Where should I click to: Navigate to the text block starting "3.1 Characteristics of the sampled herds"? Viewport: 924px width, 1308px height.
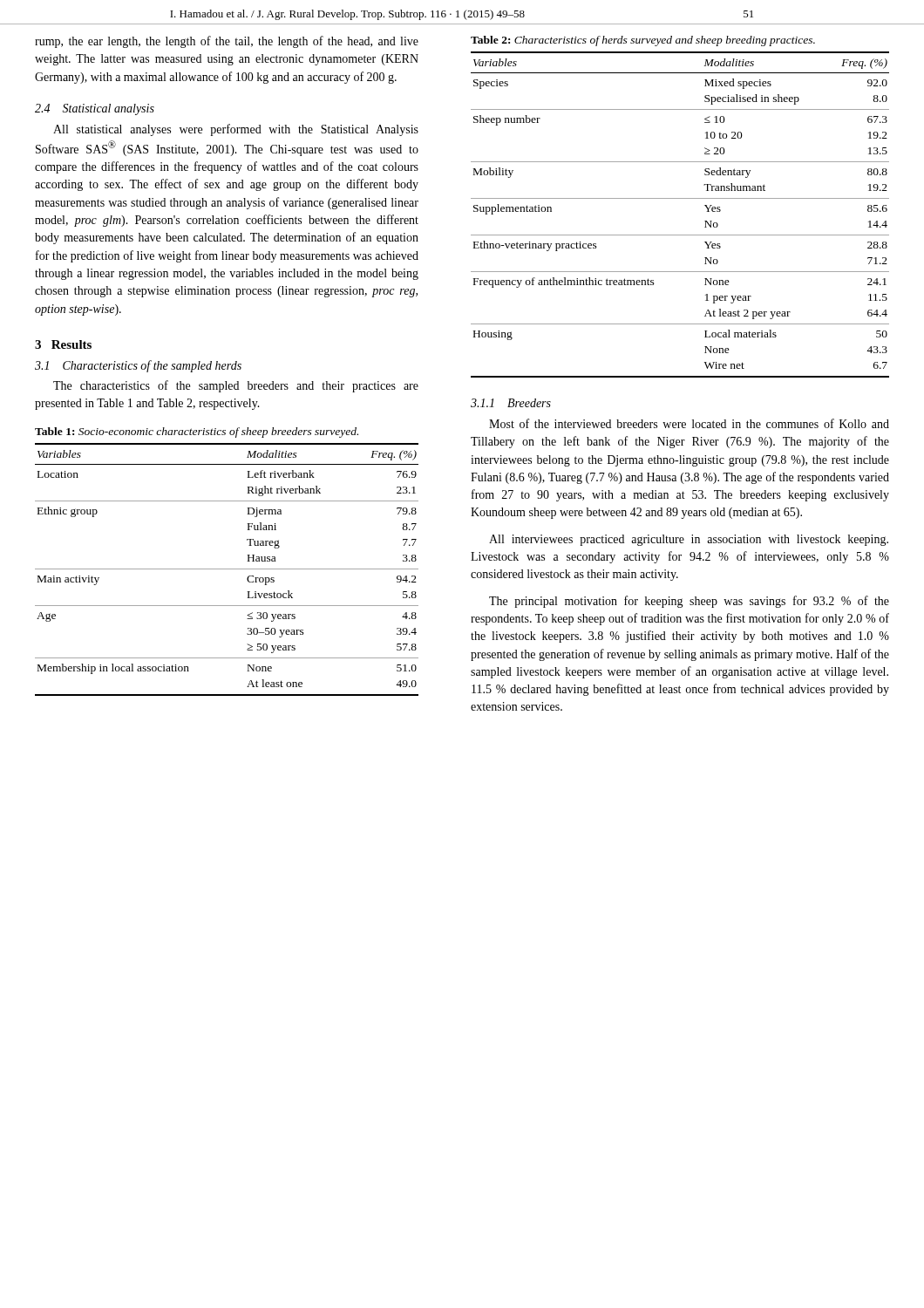click(138, 366)
